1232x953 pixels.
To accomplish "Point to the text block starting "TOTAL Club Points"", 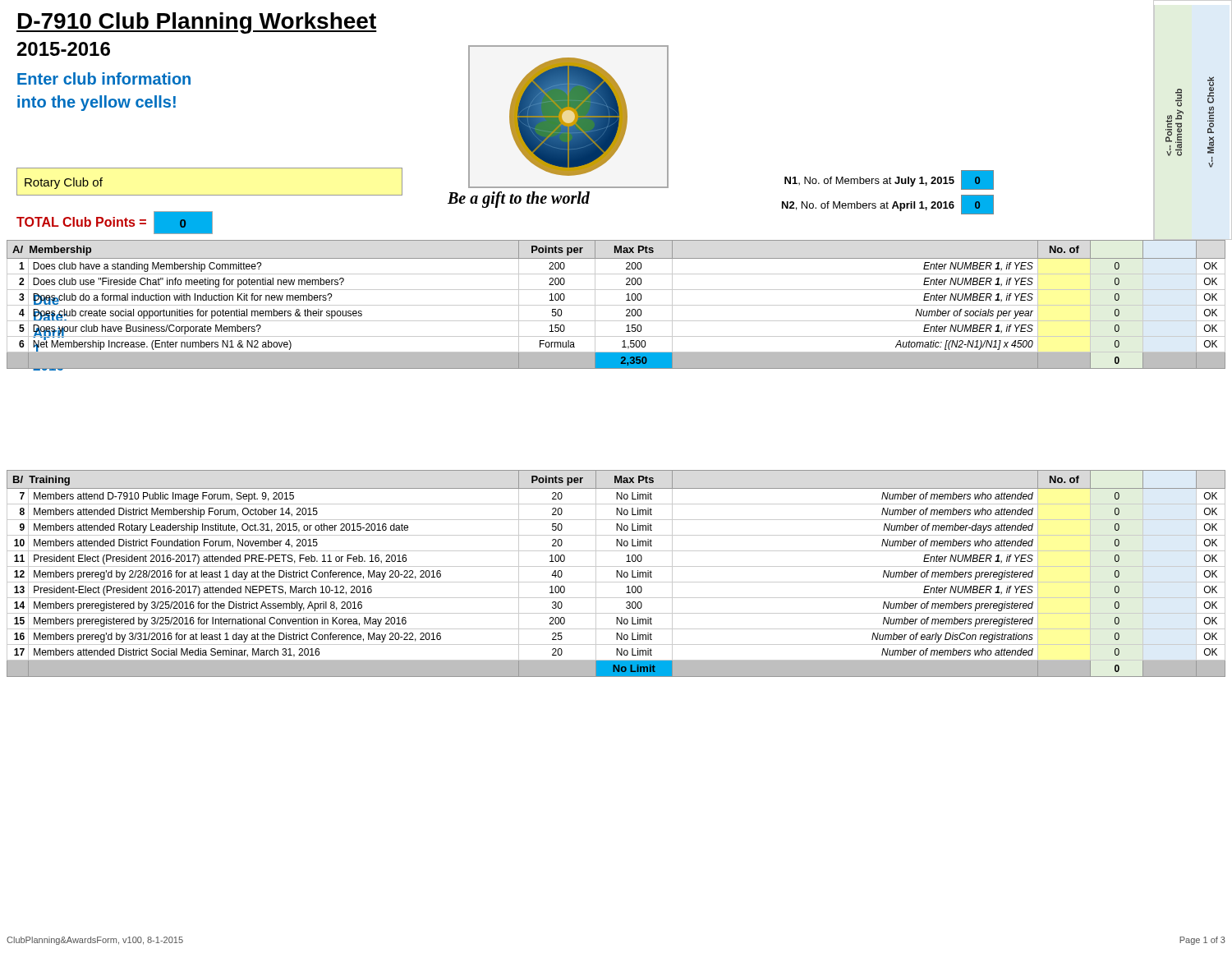I will (x=114, y=223).
